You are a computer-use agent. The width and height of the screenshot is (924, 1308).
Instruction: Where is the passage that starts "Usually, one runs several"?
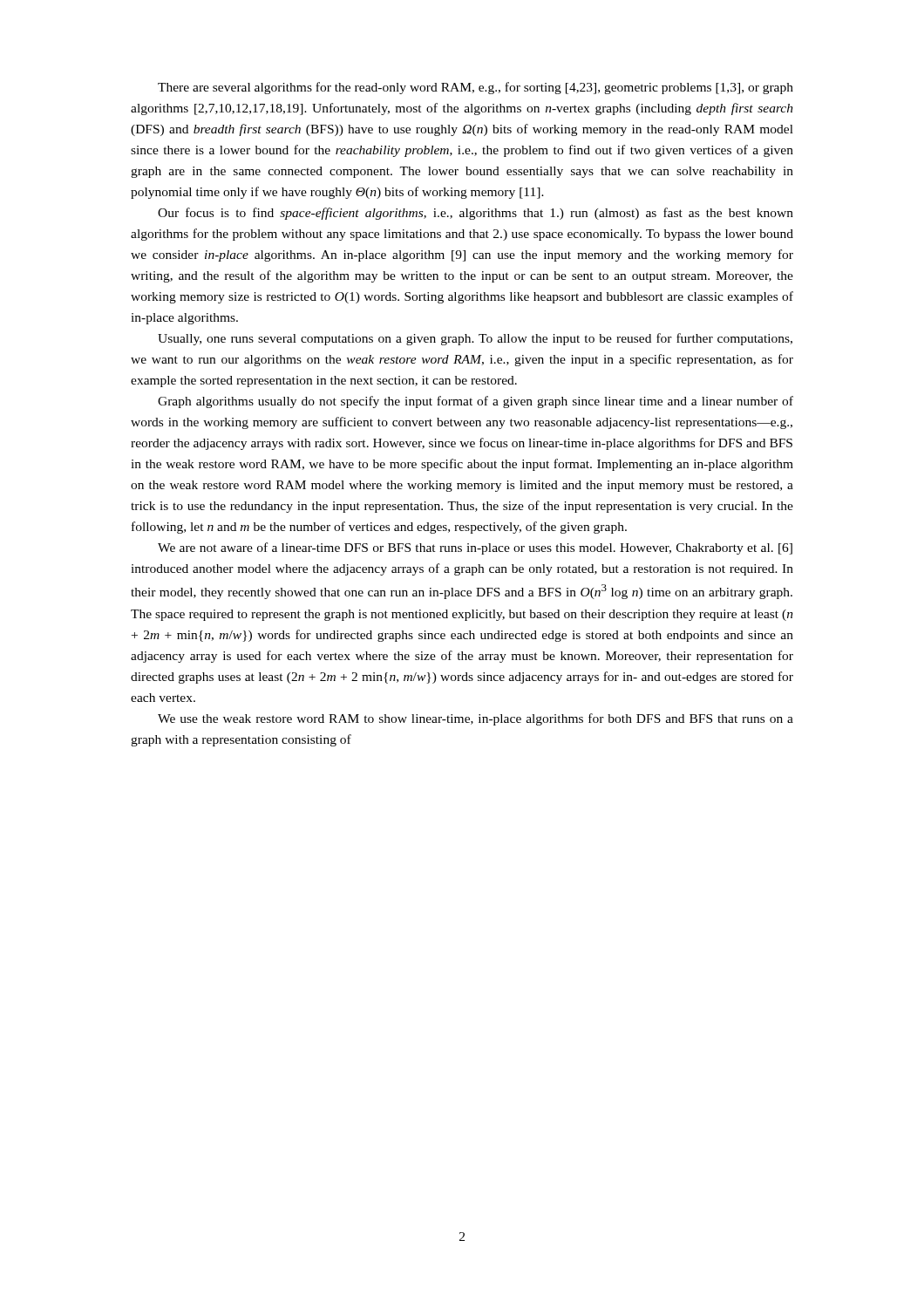click(462, 359)
